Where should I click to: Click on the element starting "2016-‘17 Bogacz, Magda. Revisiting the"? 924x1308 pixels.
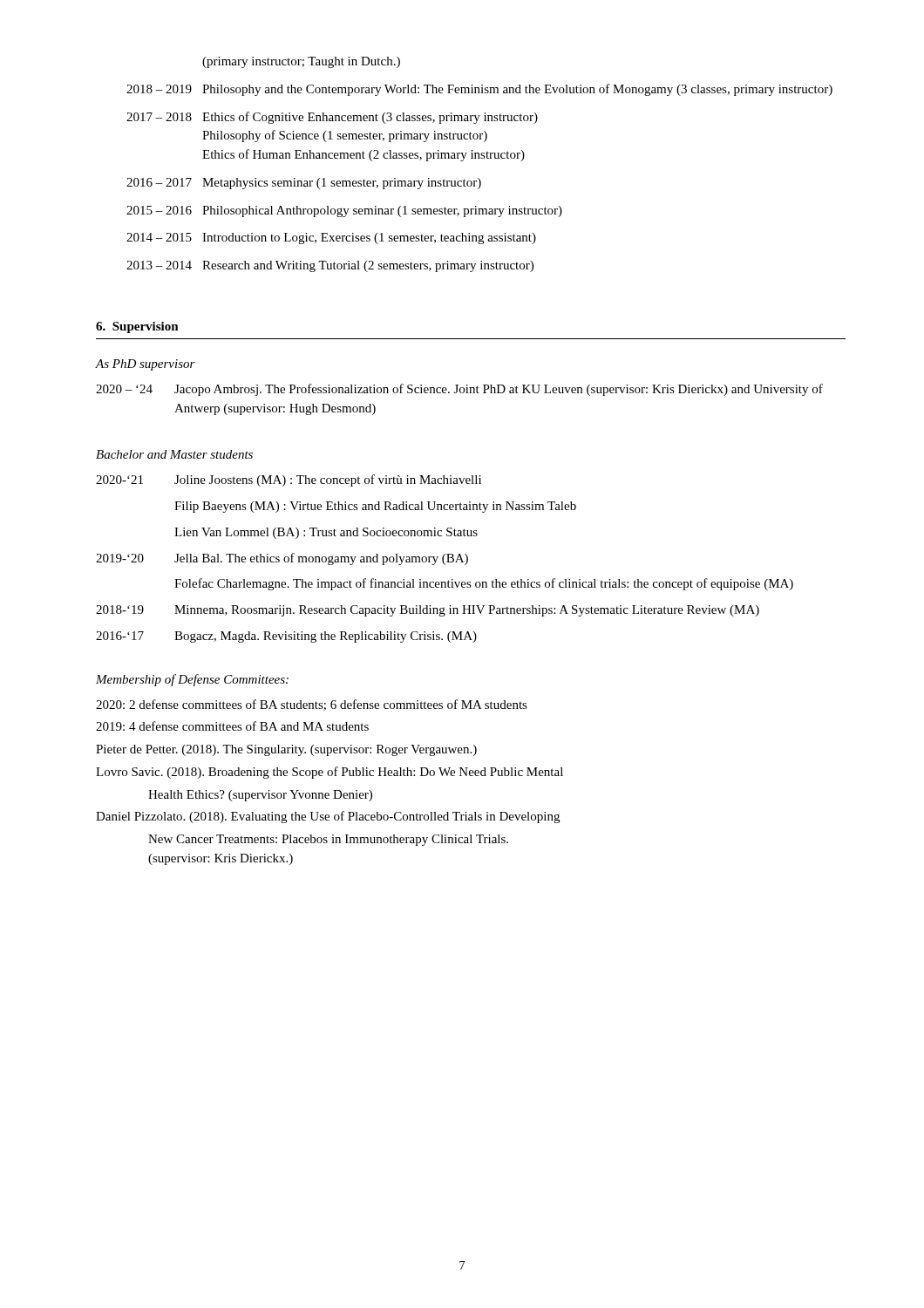[471, 636]
